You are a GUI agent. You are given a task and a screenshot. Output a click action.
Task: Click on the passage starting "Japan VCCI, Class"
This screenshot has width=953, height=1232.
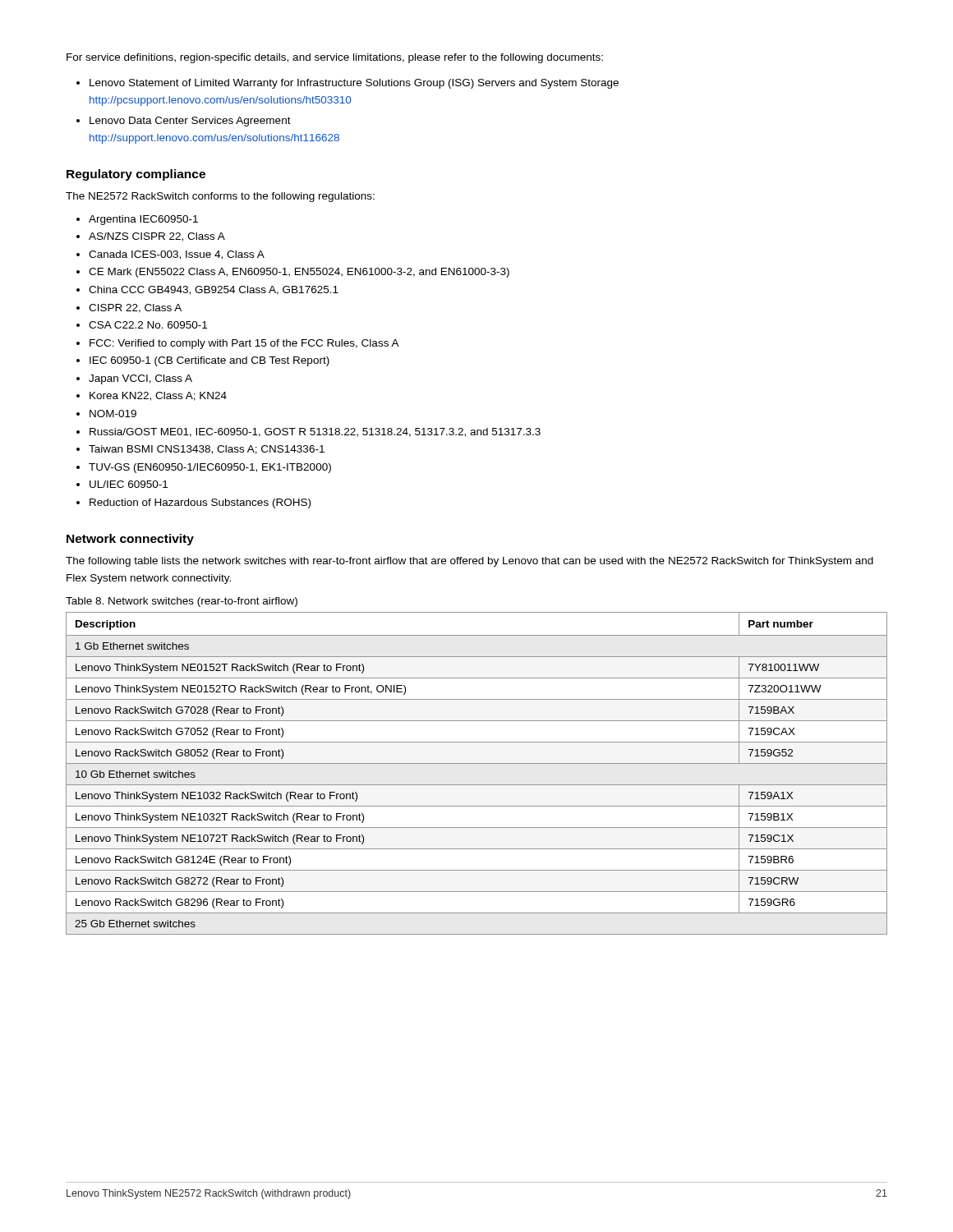(x=141, y=378)
